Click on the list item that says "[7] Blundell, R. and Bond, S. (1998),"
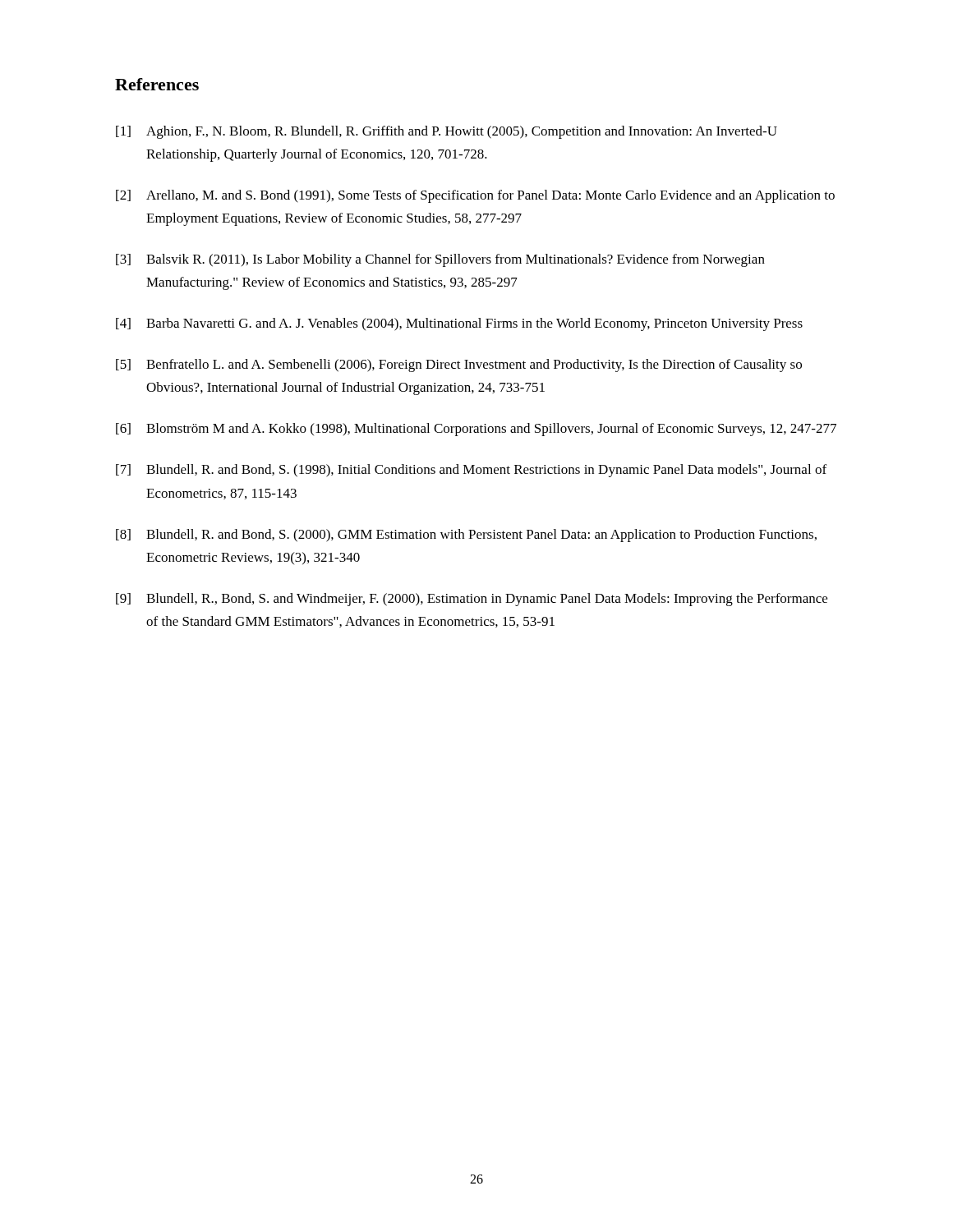The width and height of the screenshot is (953, 1232). pyautogui.click(x=476, y=482)
